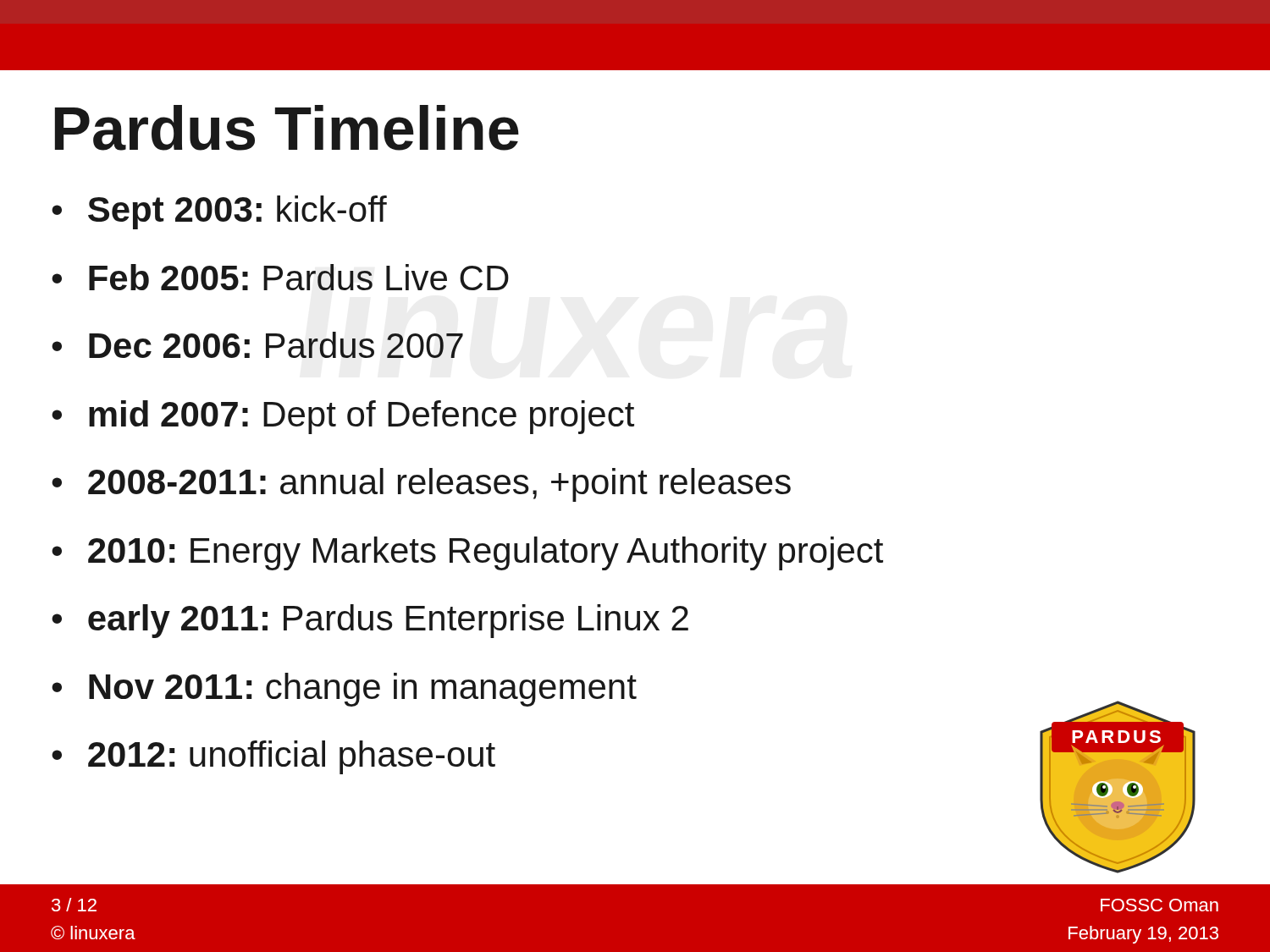
Task: Click on the list item with the text "• mid 2007:"
Action: coord(343,415)
